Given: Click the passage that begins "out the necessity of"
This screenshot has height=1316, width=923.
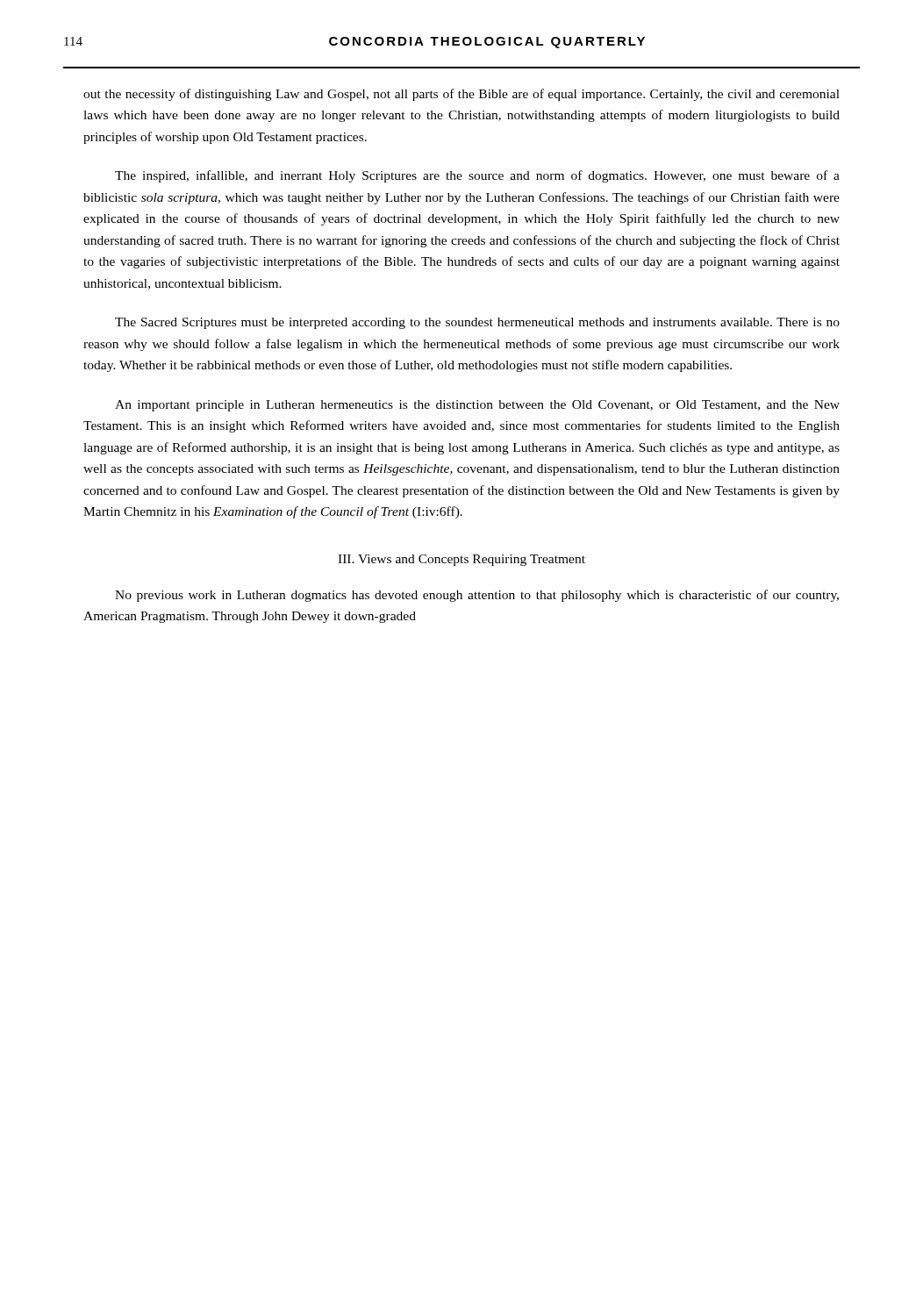Looking at the screenshot, I should pyautogui.click(x=462, y=115).
